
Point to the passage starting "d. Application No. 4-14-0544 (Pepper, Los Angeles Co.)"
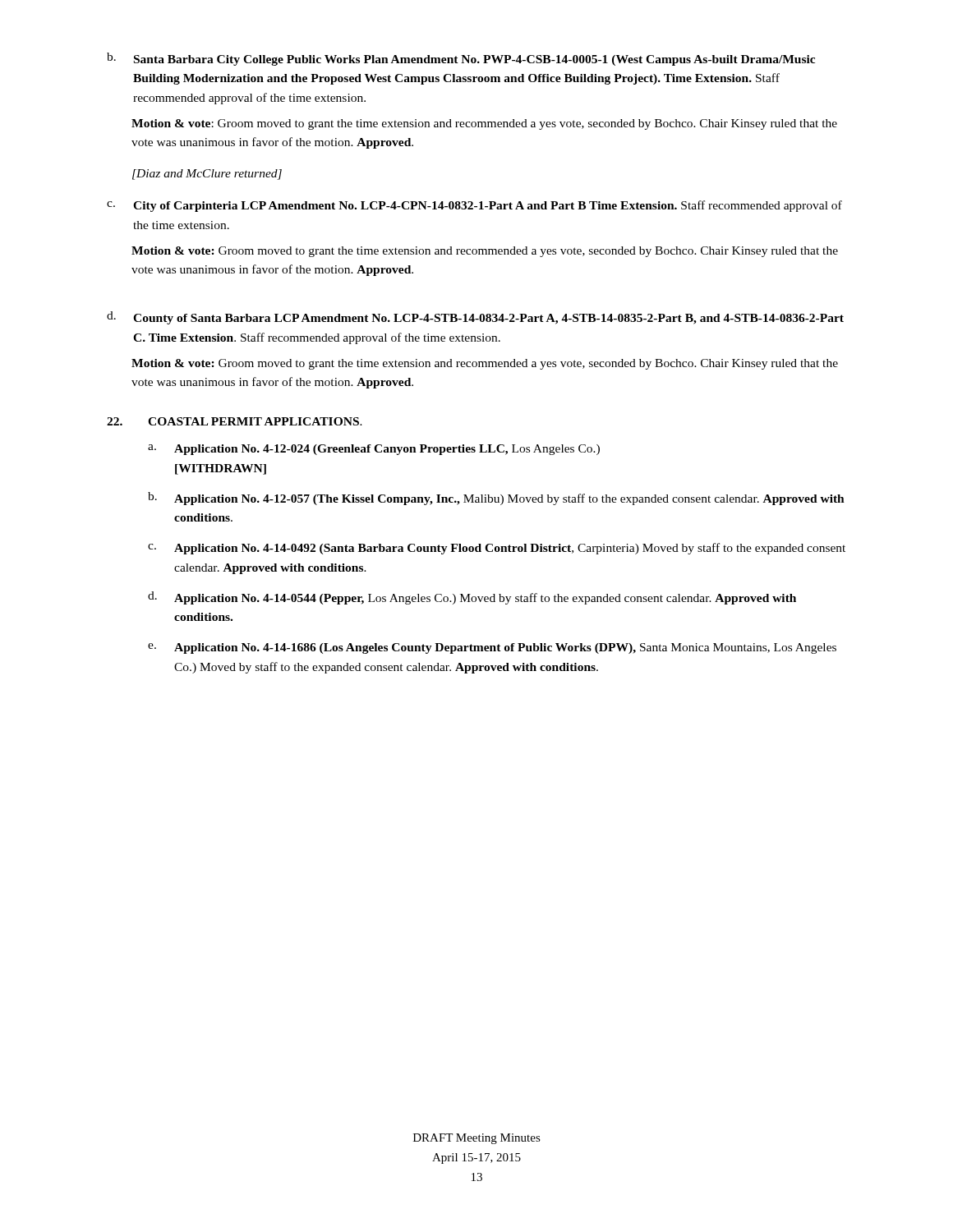click(497, 607)
